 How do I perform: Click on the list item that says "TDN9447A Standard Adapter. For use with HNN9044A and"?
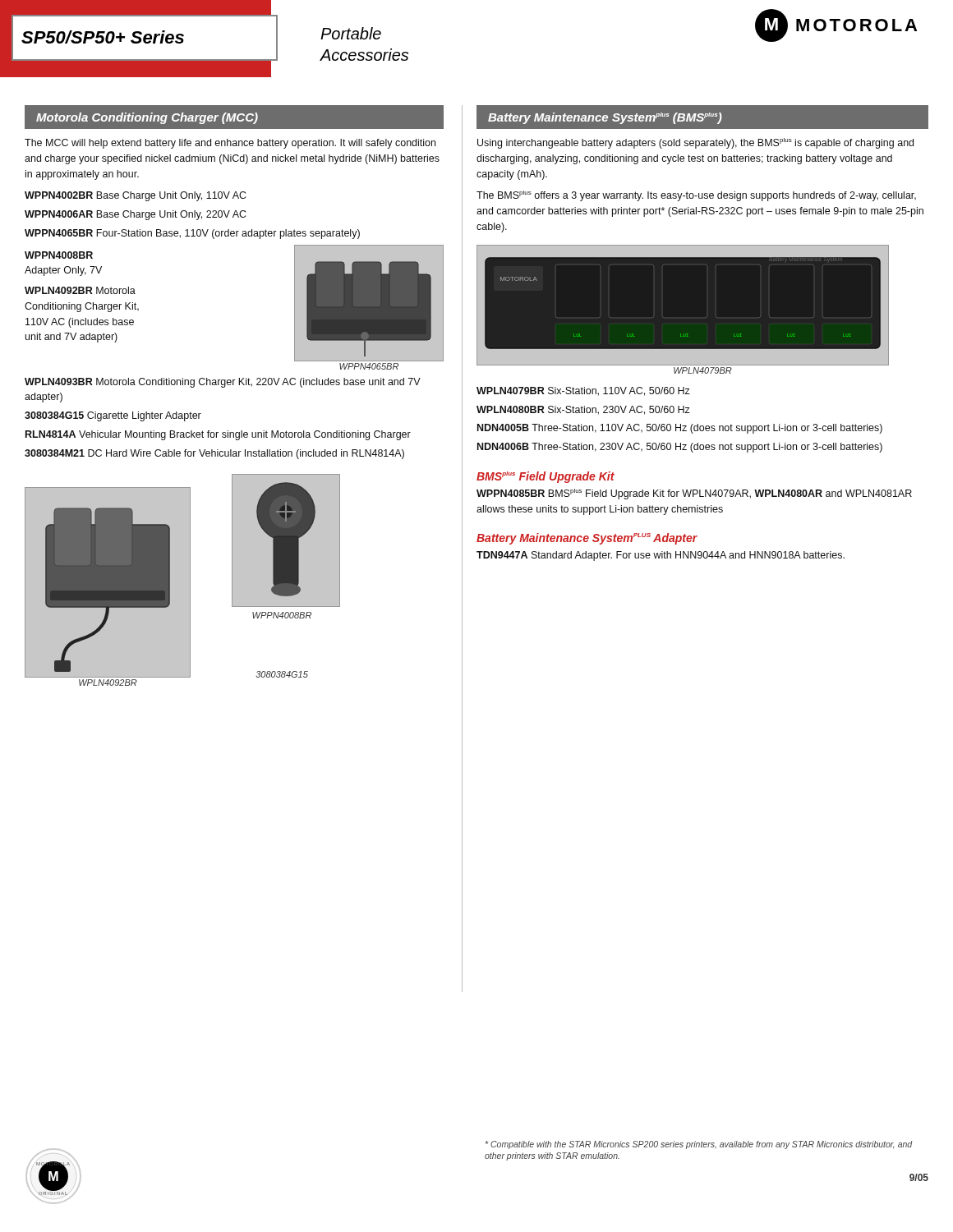[661, 556]
